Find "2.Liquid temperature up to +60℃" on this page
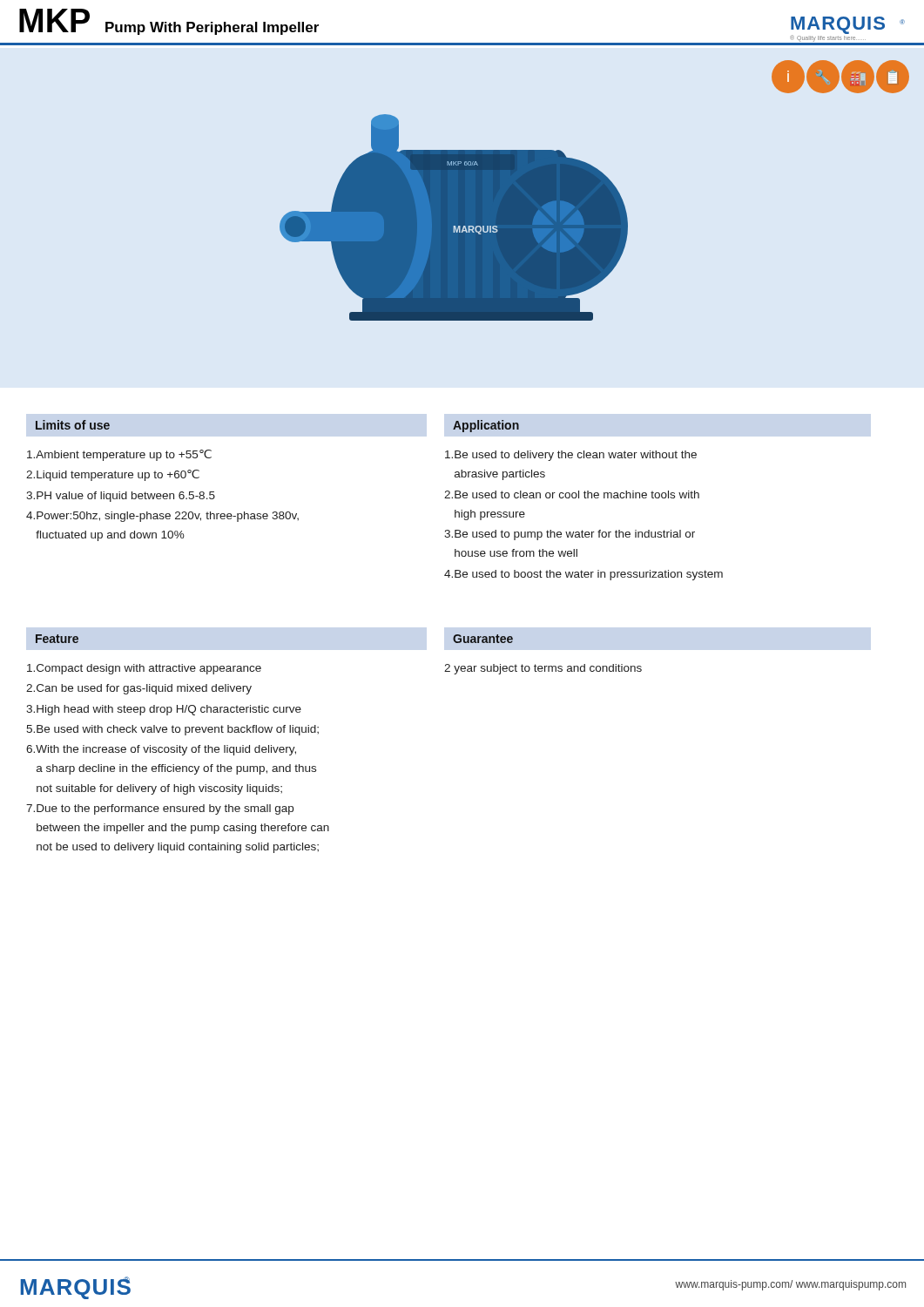 pos(113,475)
